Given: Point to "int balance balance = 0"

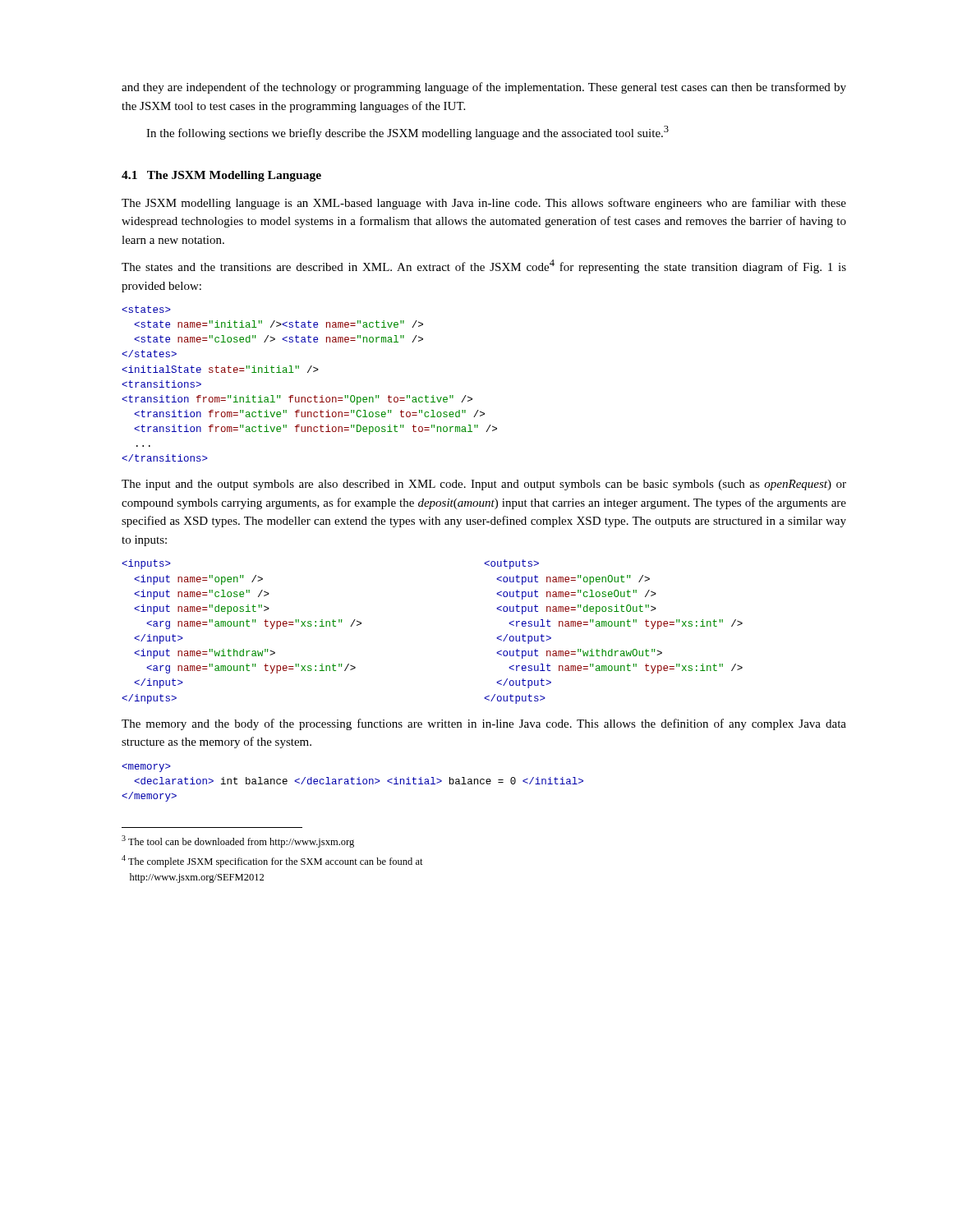Looking at the screenshot, I should click(x=484, y=782).
